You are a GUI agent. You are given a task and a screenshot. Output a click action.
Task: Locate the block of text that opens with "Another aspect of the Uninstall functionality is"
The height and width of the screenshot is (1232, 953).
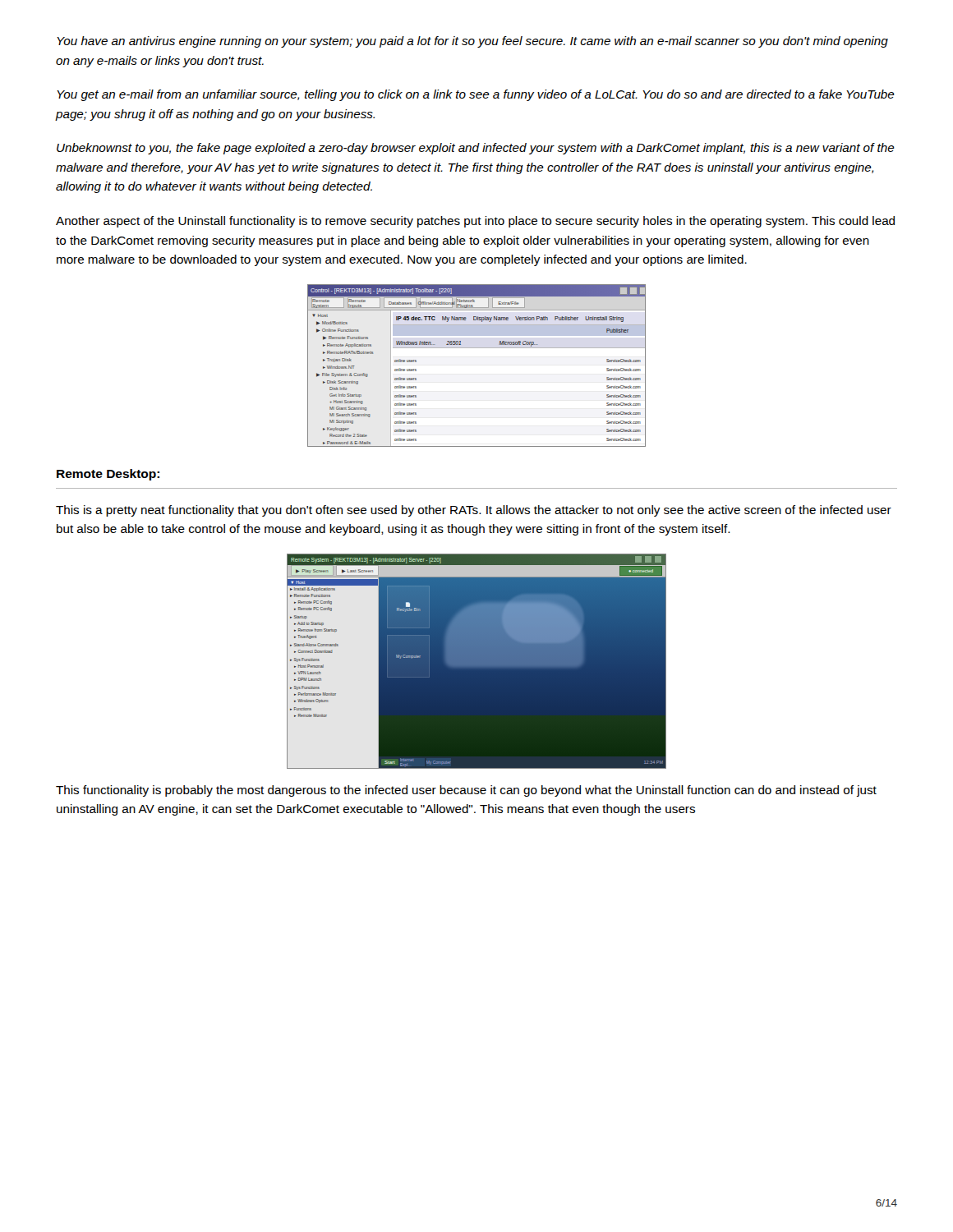476,240
